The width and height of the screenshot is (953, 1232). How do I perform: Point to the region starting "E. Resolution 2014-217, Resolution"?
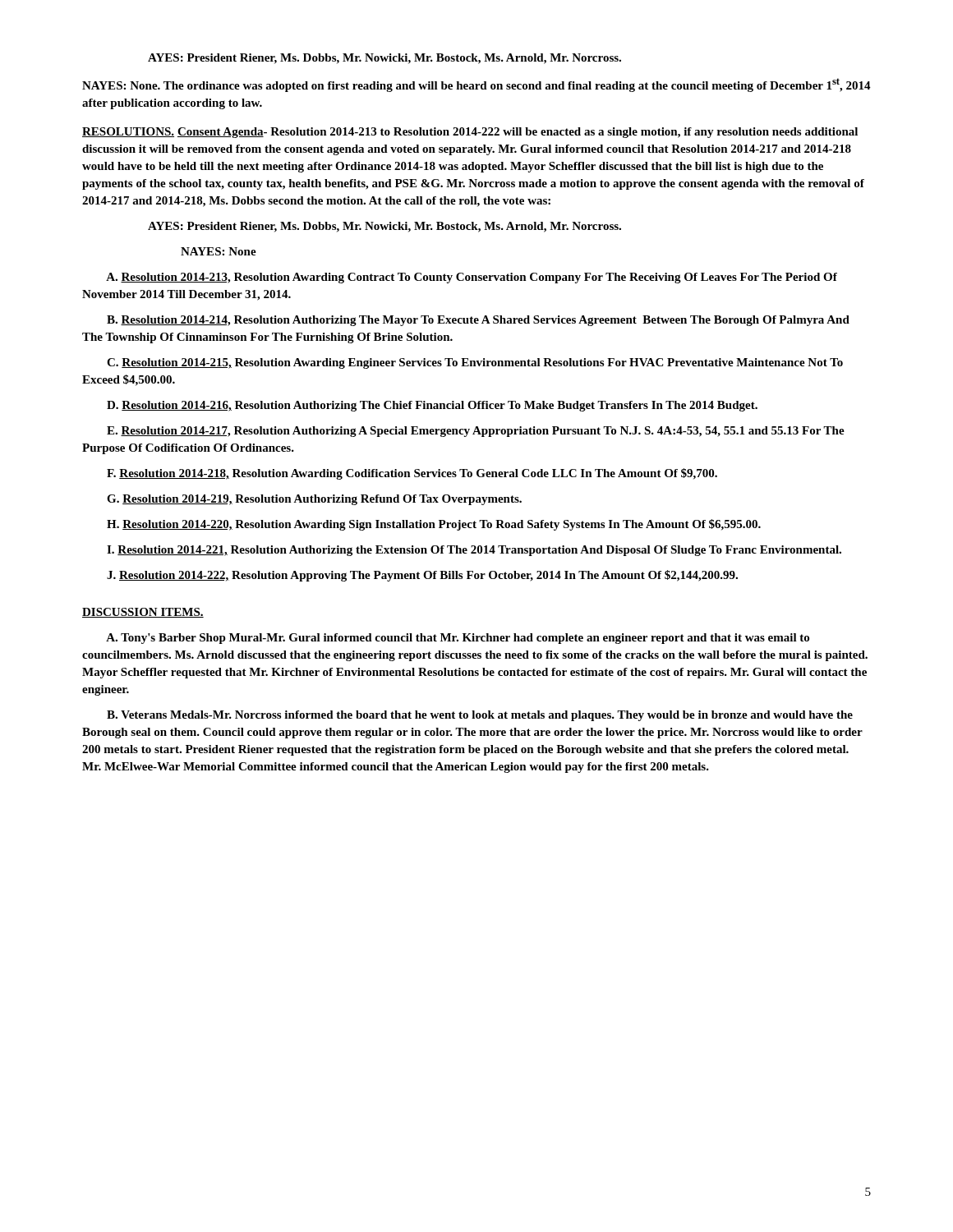click(463, 439)
